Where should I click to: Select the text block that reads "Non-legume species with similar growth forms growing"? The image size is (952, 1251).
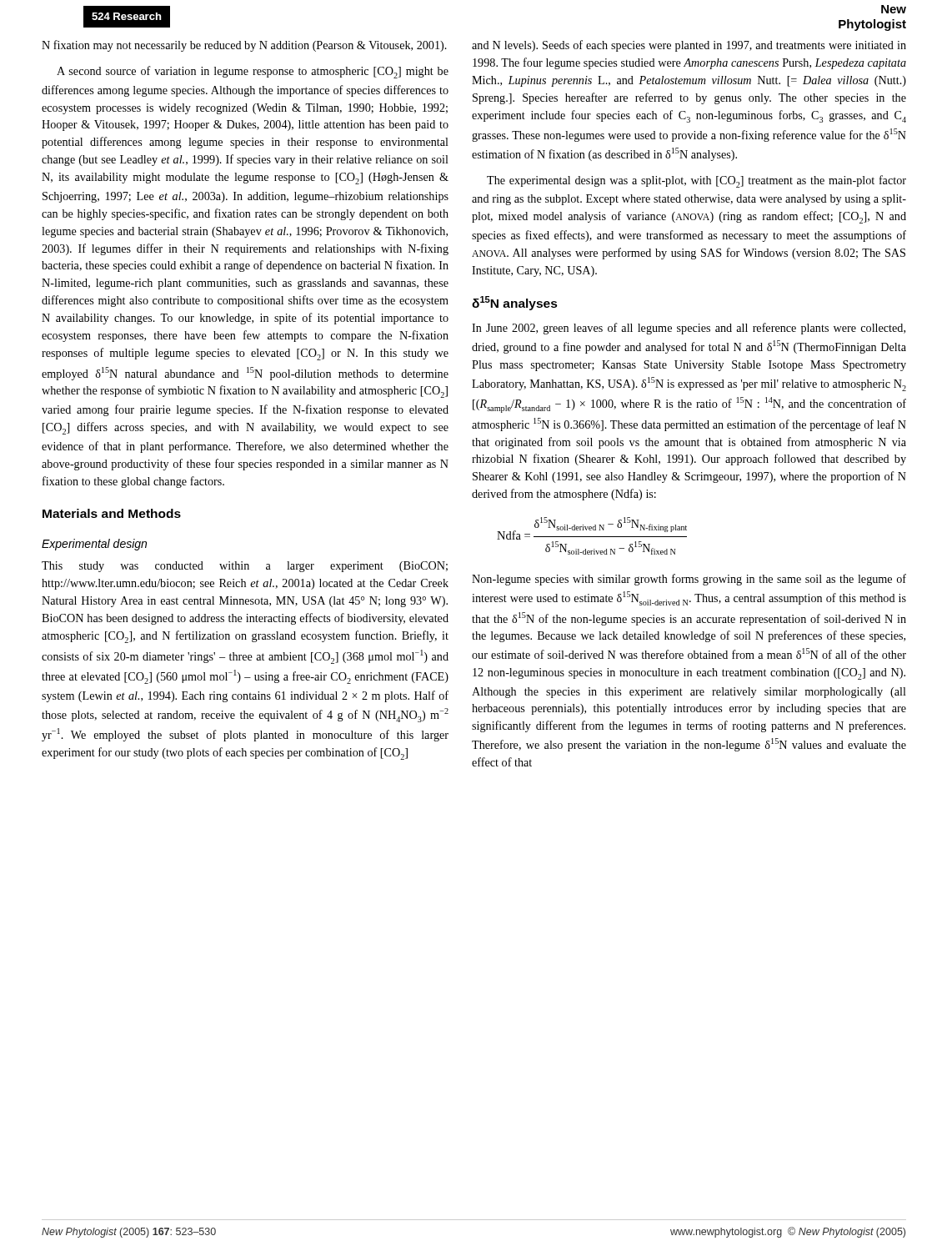click(689, 671)
